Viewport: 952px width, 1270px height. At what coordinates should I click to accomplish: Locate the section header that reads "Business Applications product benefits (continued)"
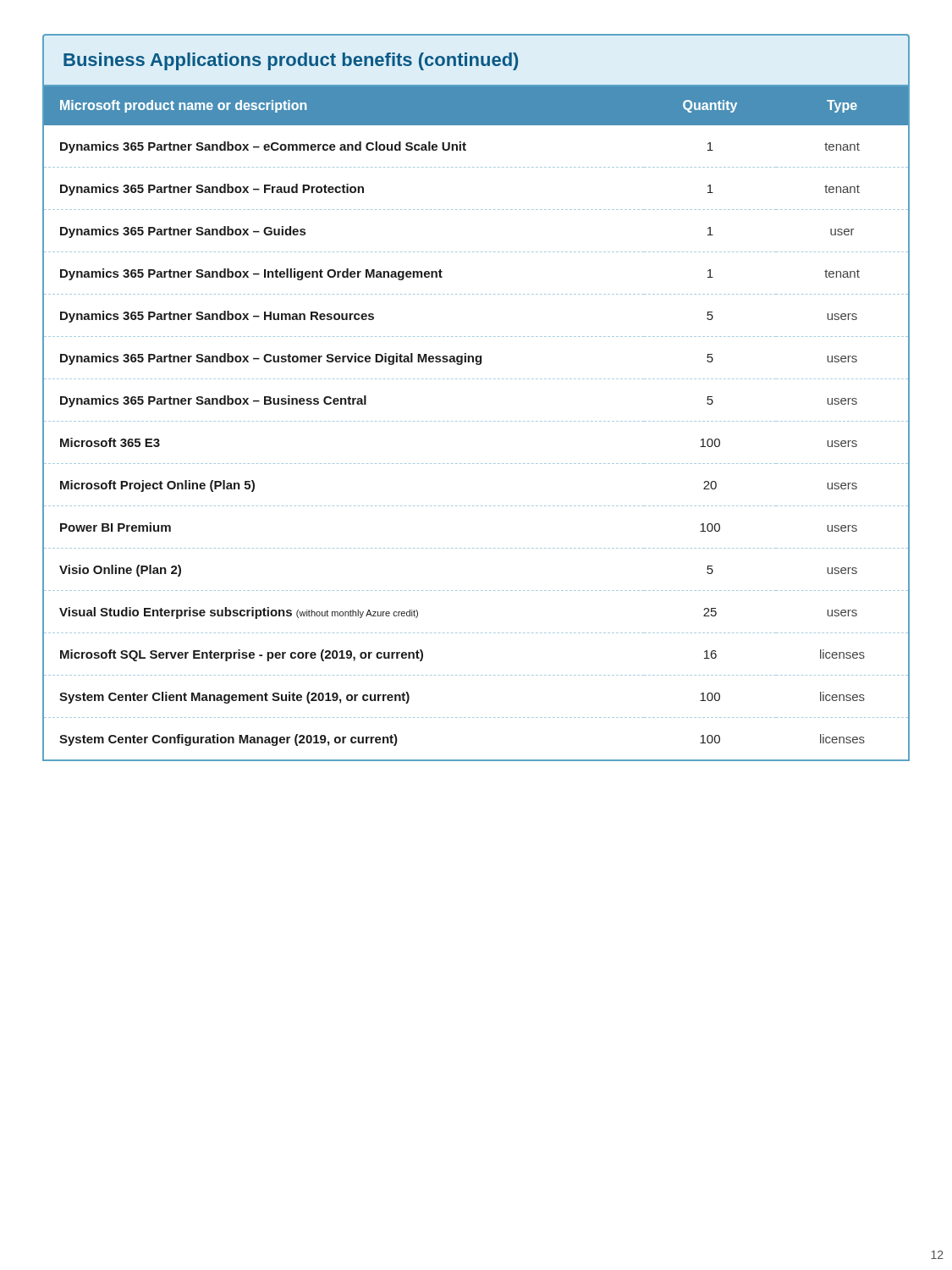291,60
